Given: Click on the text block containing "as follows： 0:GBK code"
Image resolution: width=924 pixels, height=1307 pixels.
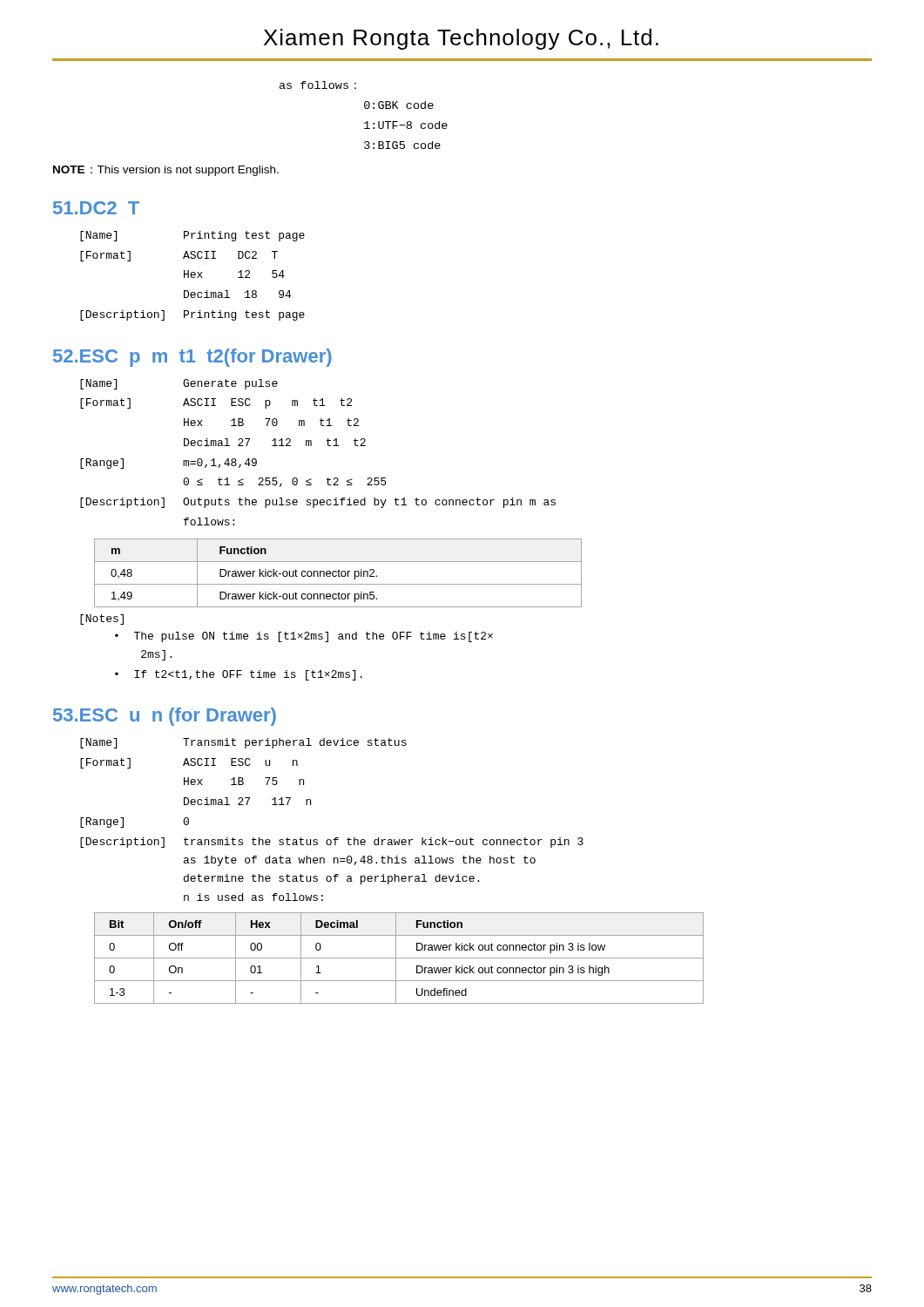Looking at the screenshot, I should (363, 116).
